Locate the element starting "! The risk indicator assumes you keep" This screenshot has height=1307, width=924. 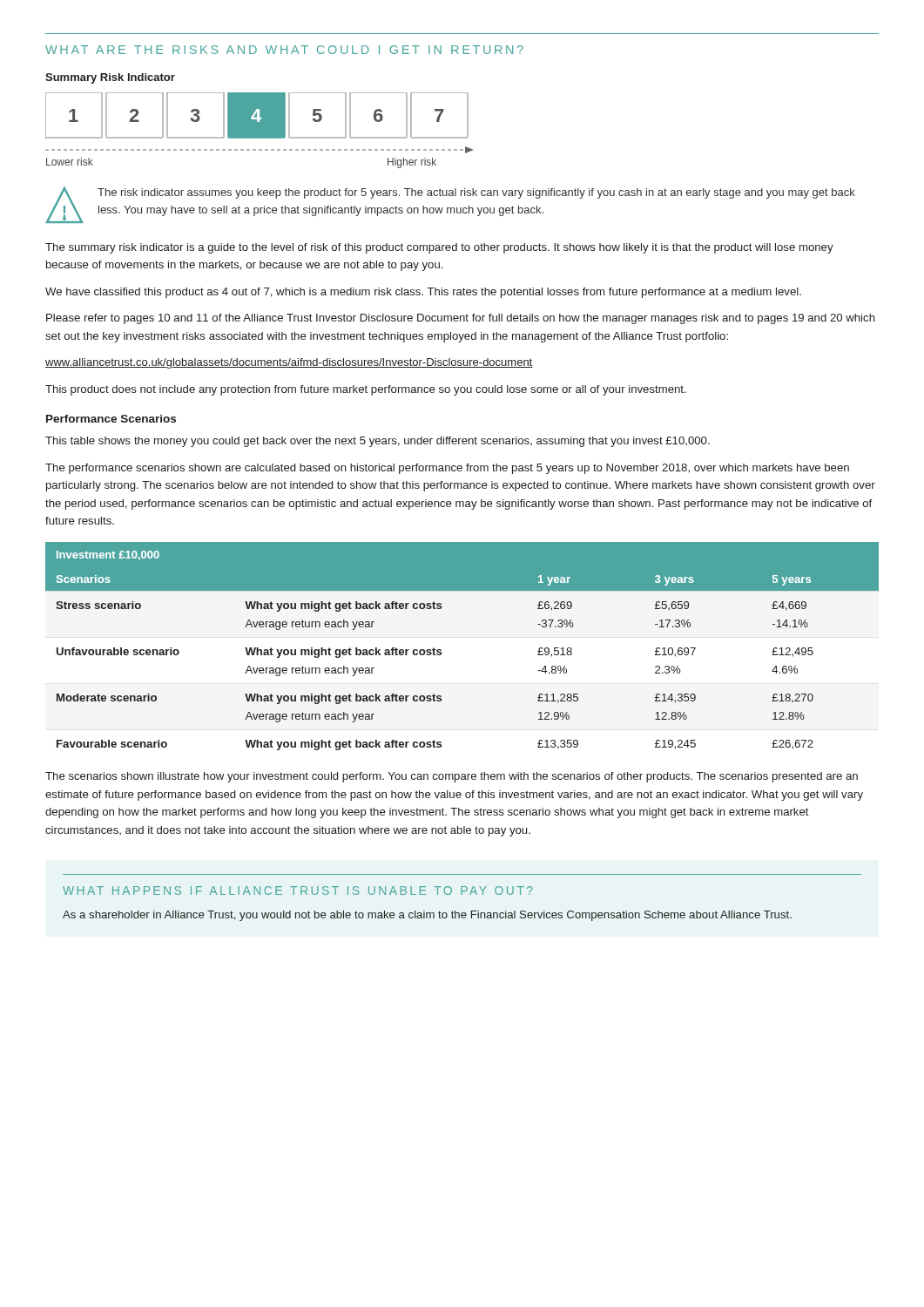coord(462,207)
